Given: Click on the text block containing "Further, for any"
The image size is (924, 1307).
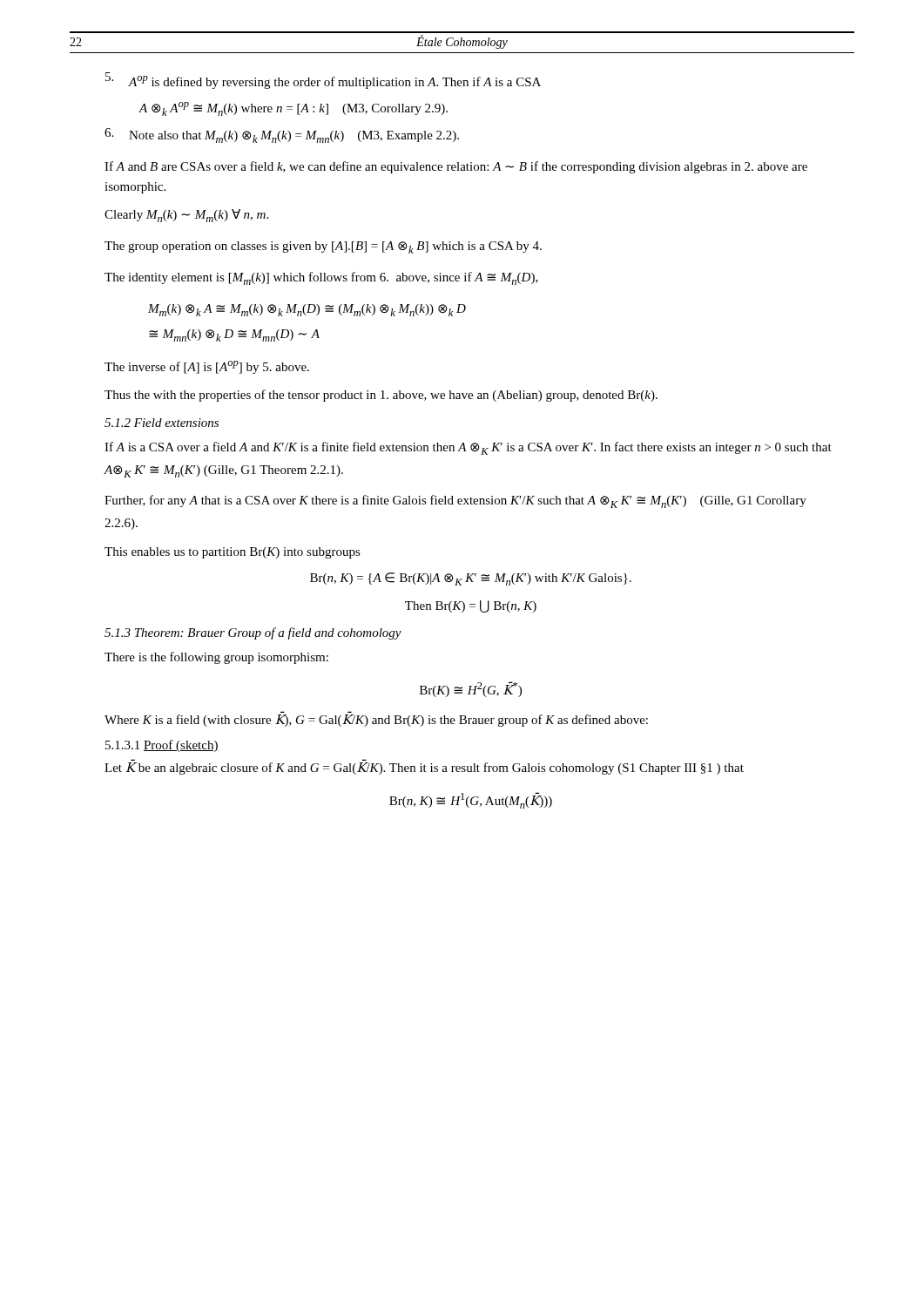Looking at the screenshot, I should point(455,512).
